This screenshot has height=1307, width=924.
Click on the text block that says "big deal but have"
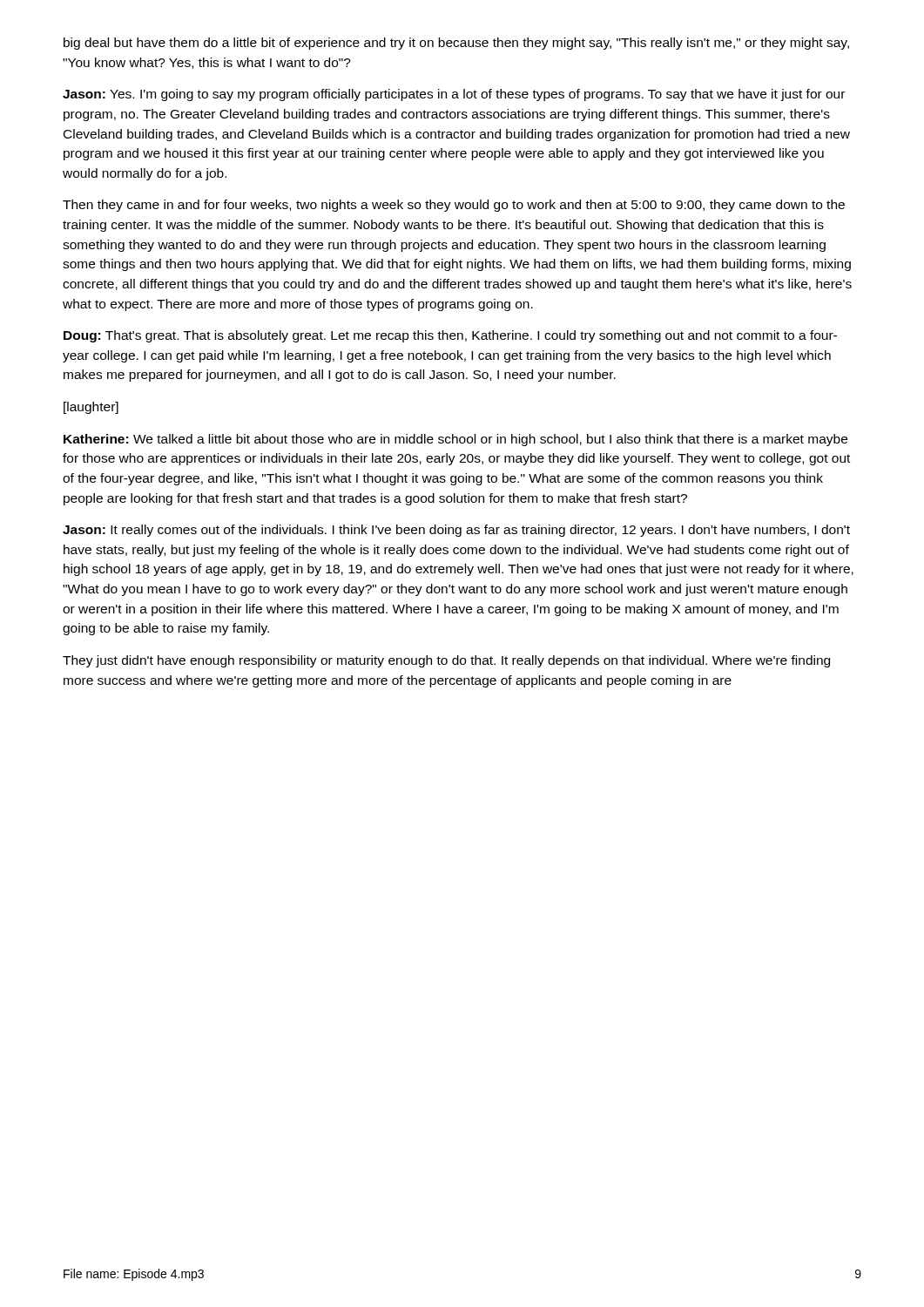[x=456, y=52]
